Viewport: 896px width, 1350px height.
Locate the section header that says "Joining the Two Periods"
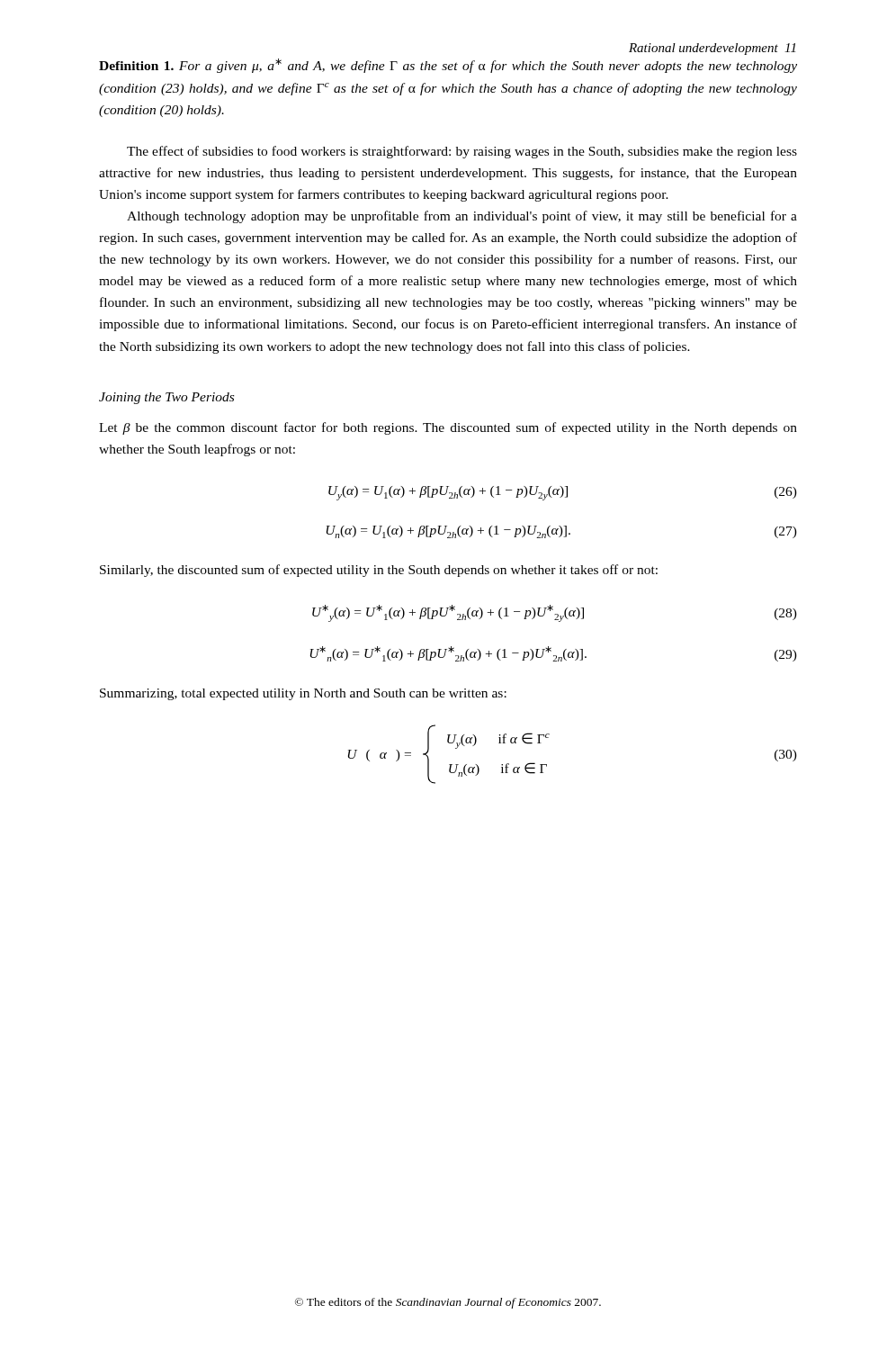167,396
